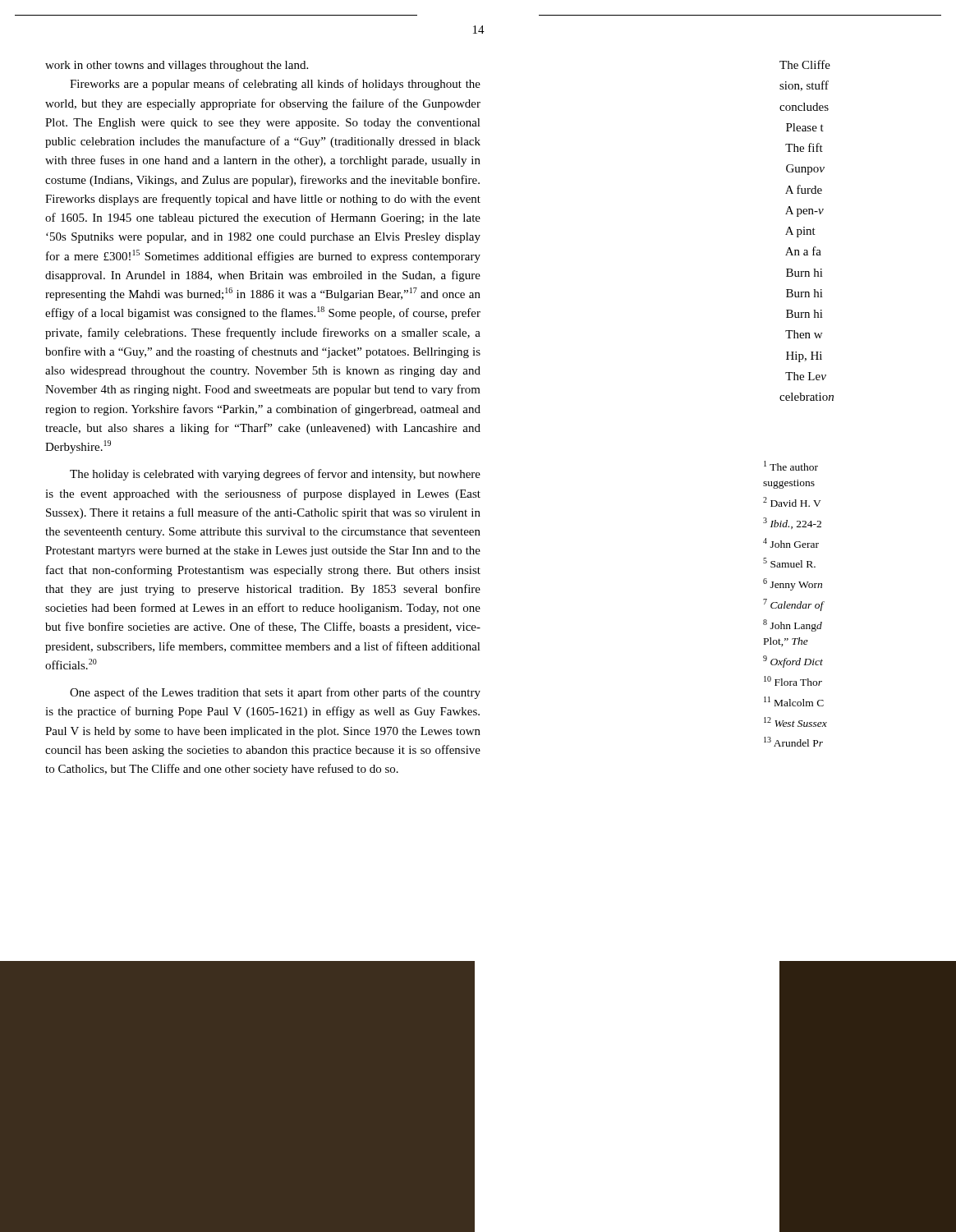This screenshot has height=1232, width=956.
Task: Navigate to the text starting "10 Flora Thor"
Action: click(x=793, y=682)
